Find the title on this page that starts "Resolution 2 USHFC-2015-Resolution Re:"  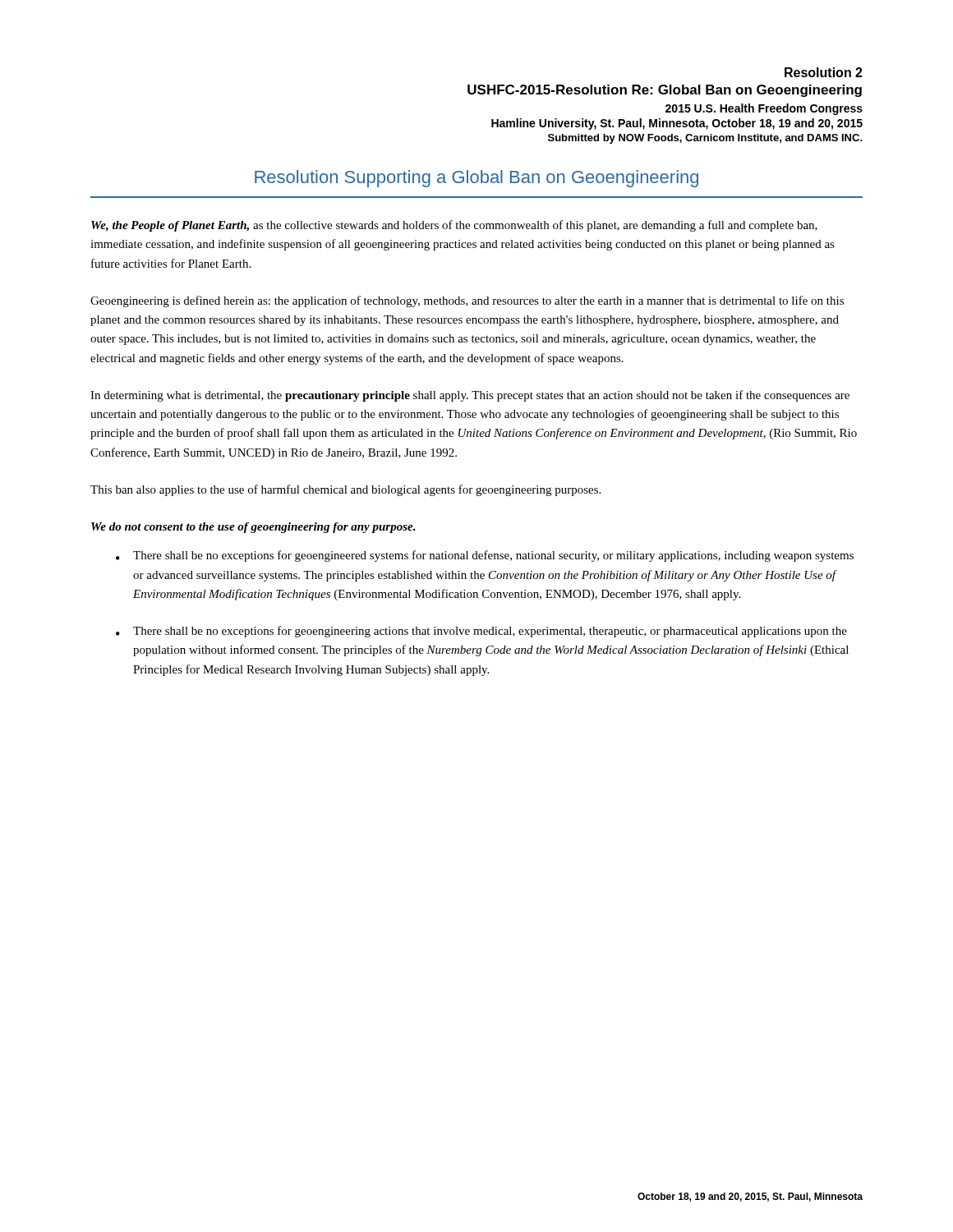[x=476, y=105]
